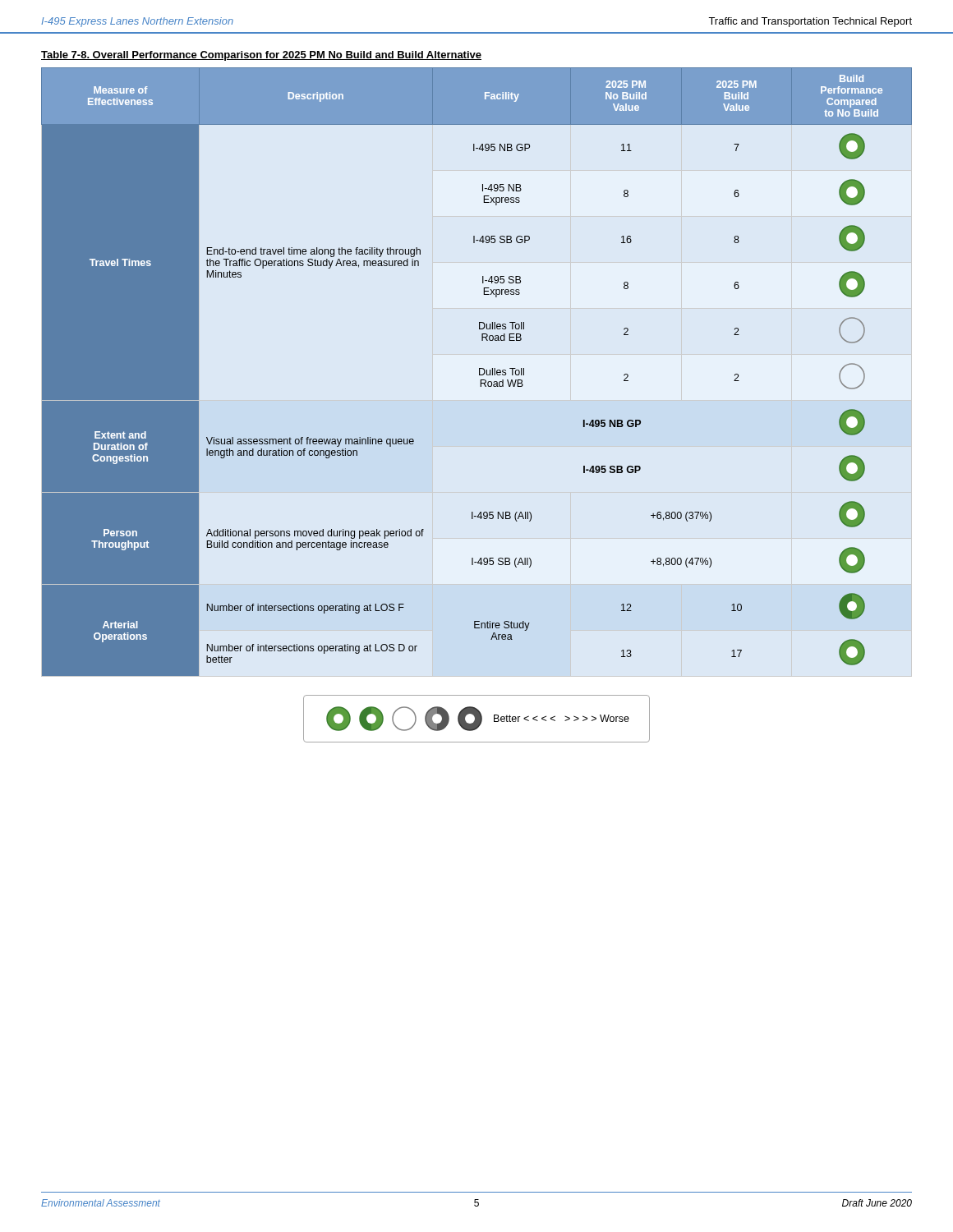Locate the caption containing "Table 7-8. Overall Performance Comparison"

[261, 55]
